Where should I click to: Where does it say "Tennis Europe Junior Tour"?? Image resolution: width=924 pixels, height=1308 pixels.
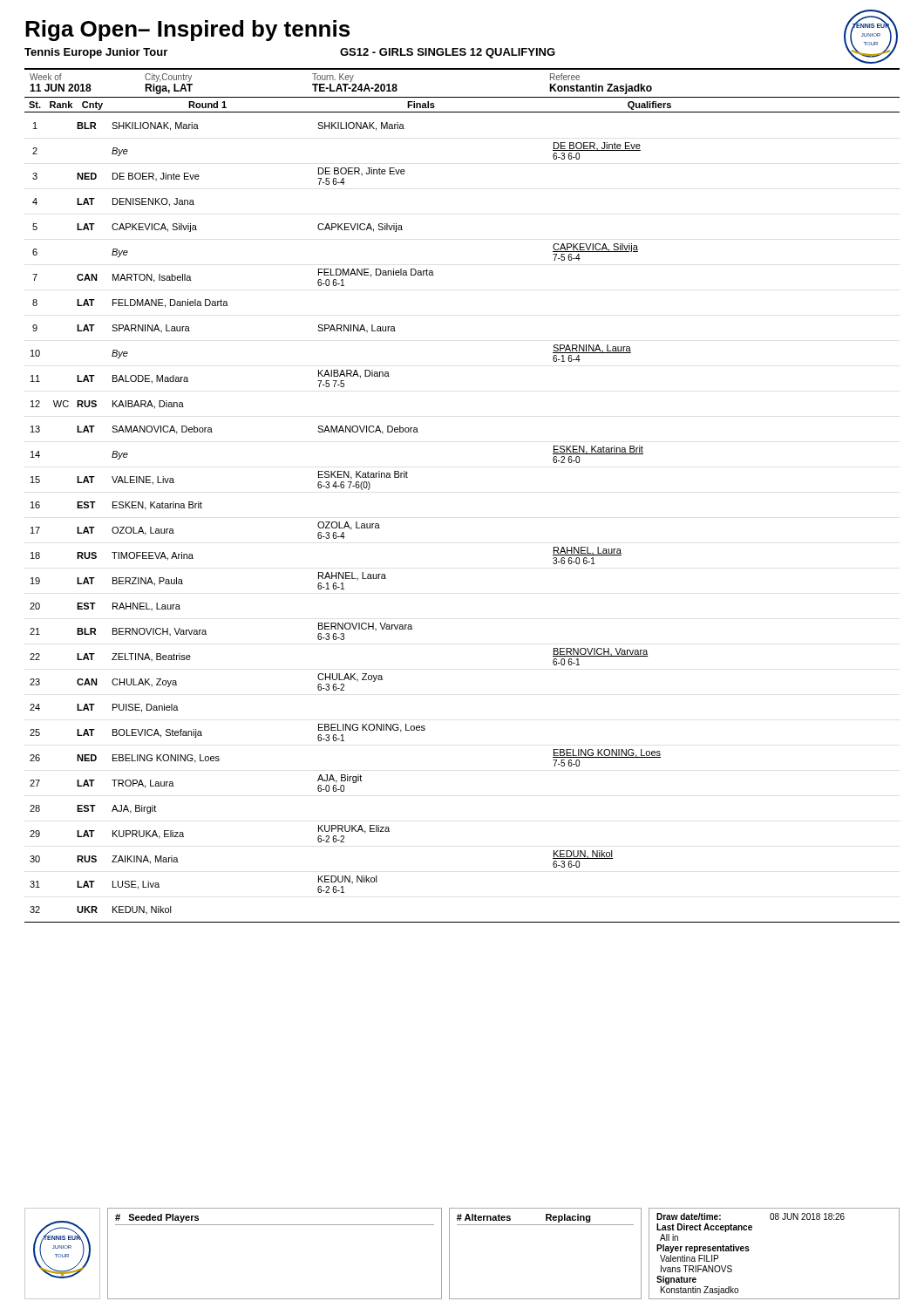(x=96, y=52)
